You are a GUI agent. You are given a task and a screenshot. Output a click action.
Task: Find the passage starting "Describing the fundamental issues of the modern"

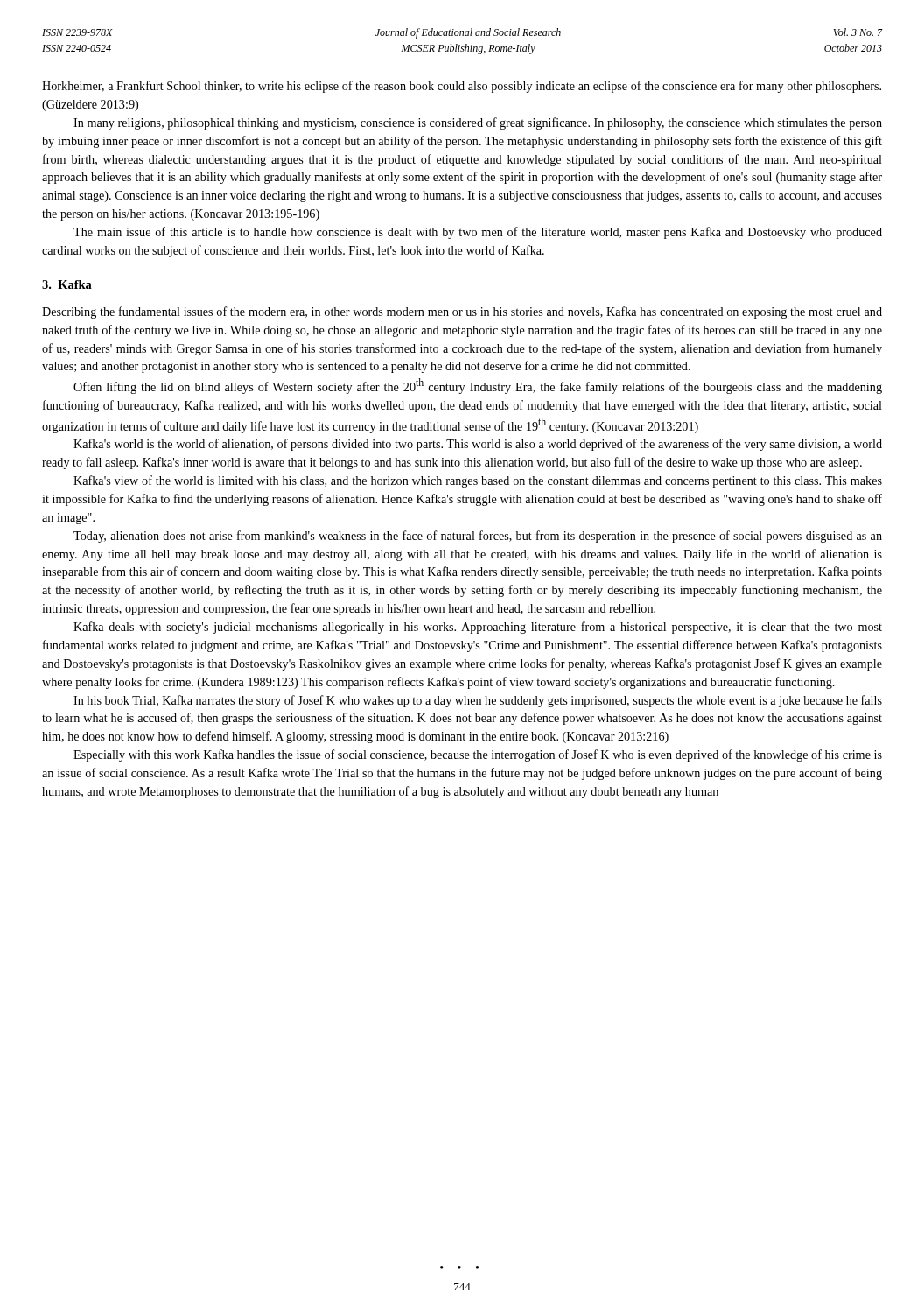pyautogui.click(x=462, y=552)
